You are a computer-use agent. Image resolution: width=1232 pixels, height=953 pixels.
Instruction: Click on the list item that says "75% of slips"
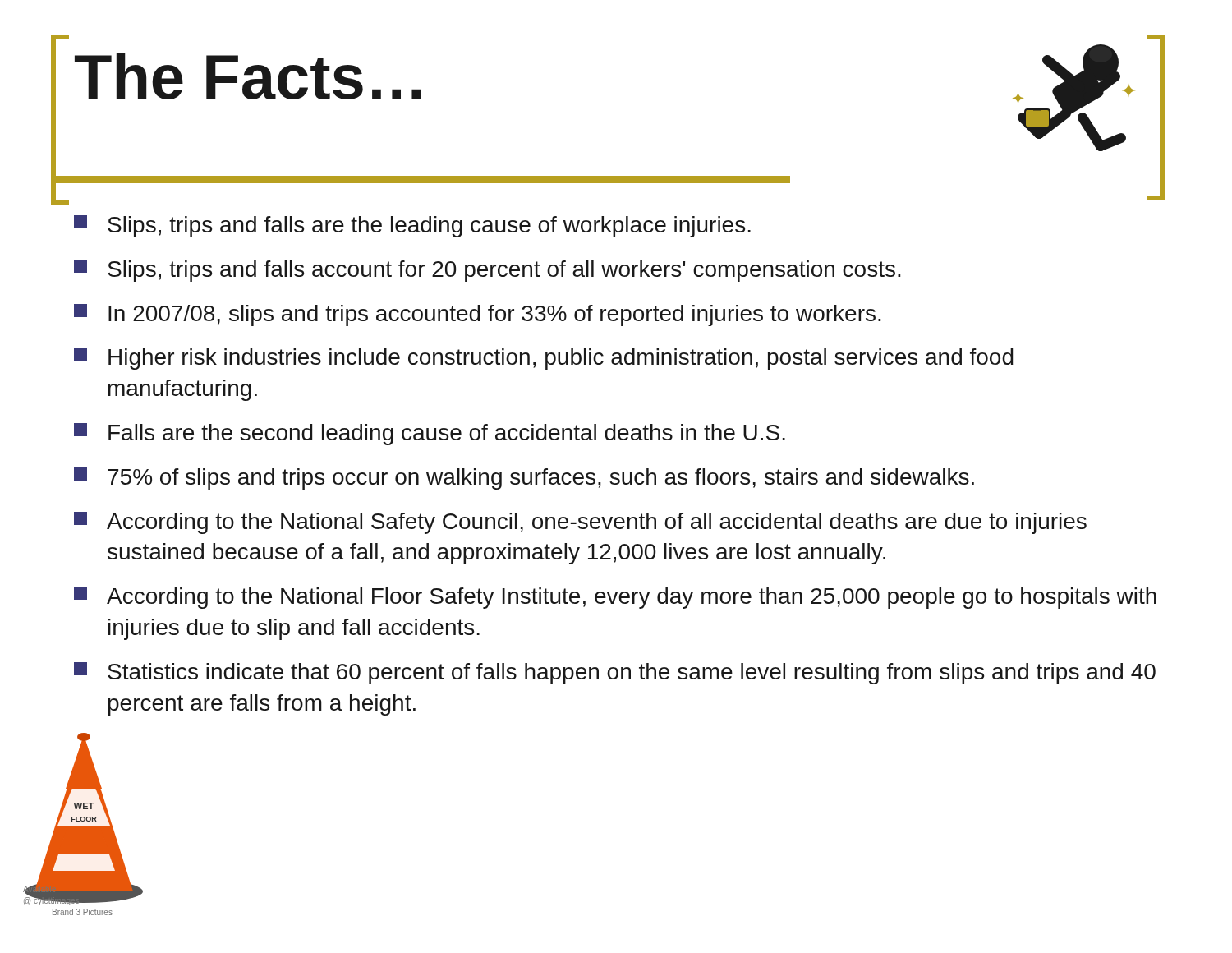click(525, 477)
